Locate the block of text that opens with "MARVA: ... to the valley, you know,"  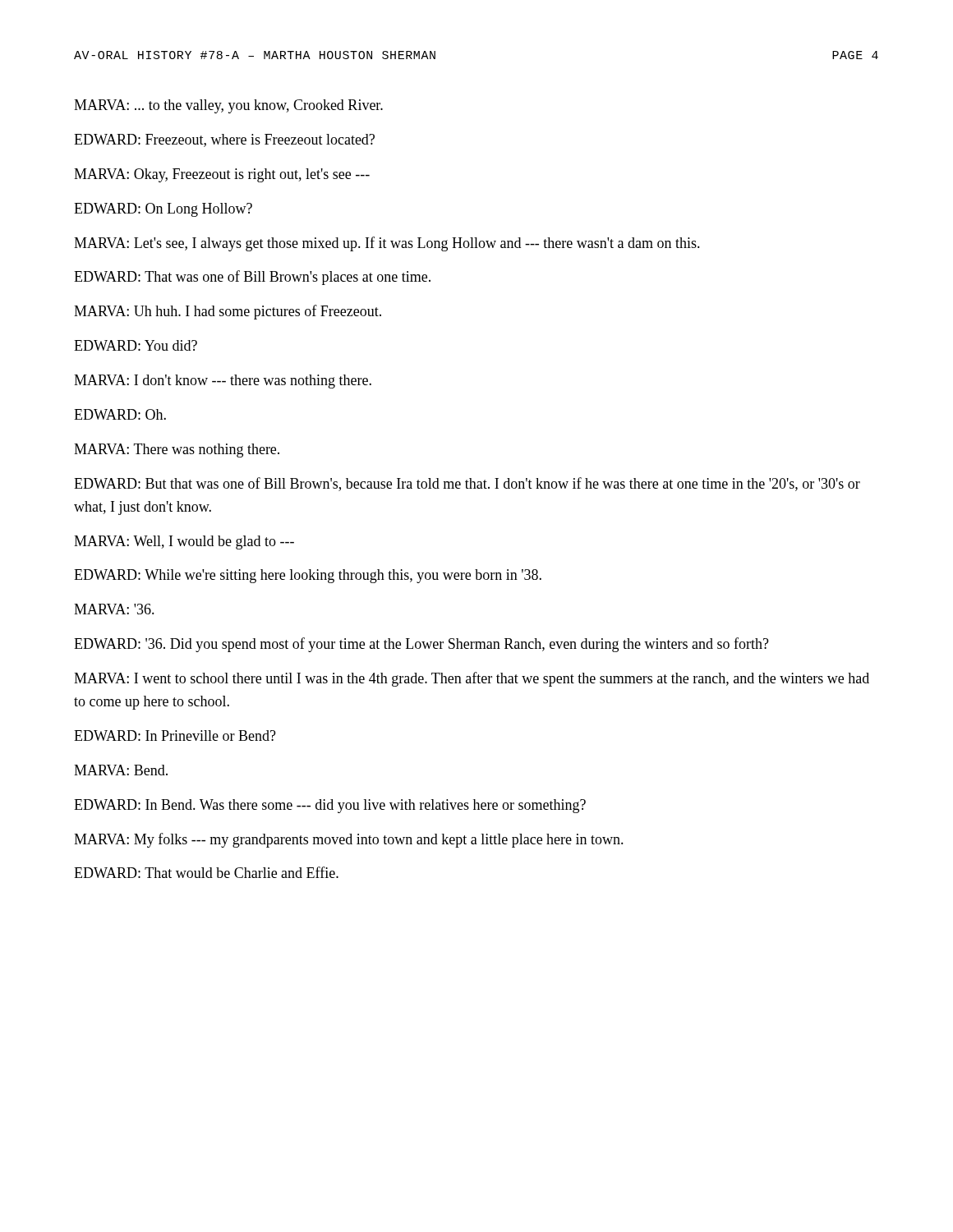[229, 105]
